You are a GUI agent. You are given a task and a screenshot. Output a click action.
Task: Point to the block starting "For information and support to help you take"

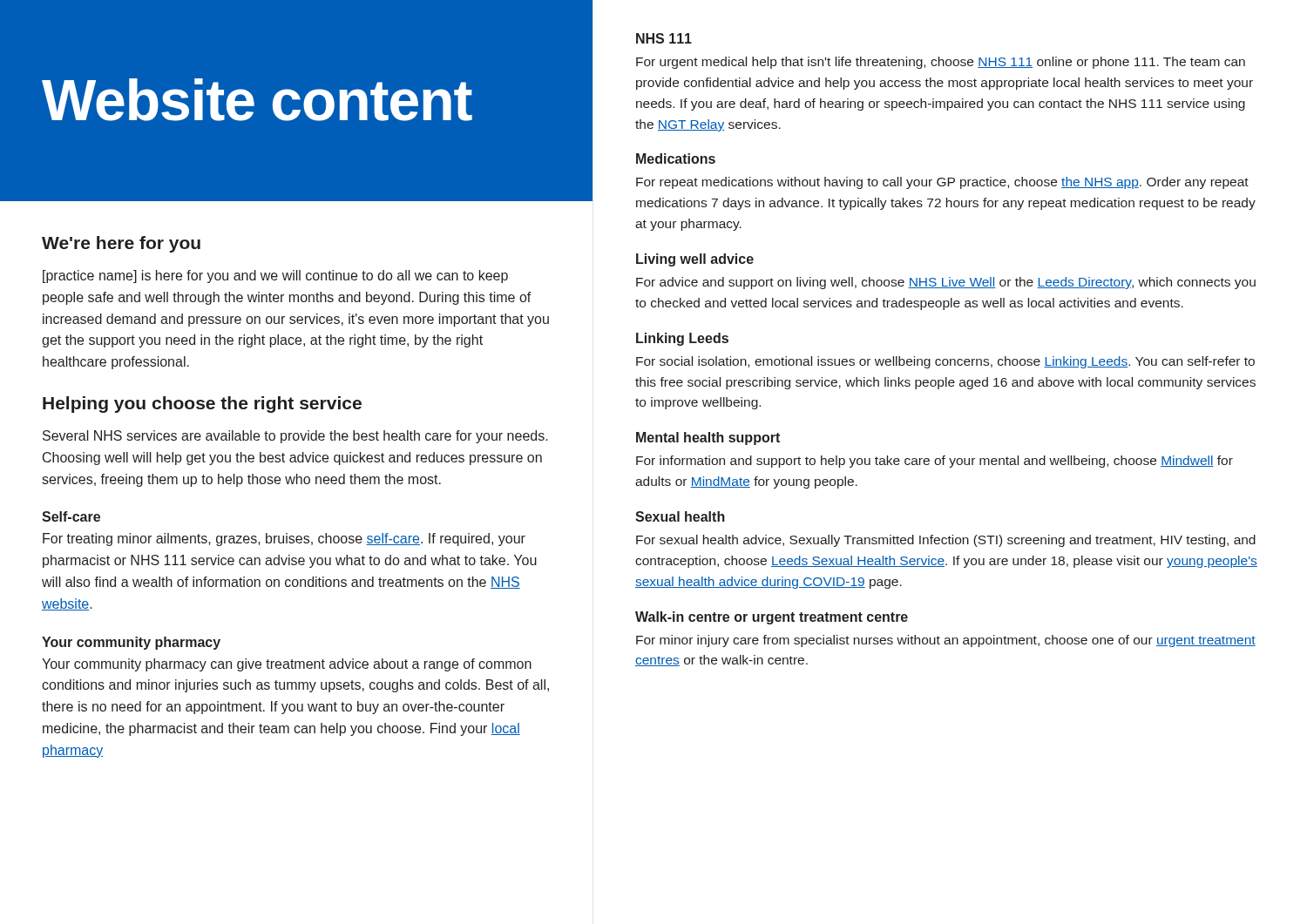(948, 471)
